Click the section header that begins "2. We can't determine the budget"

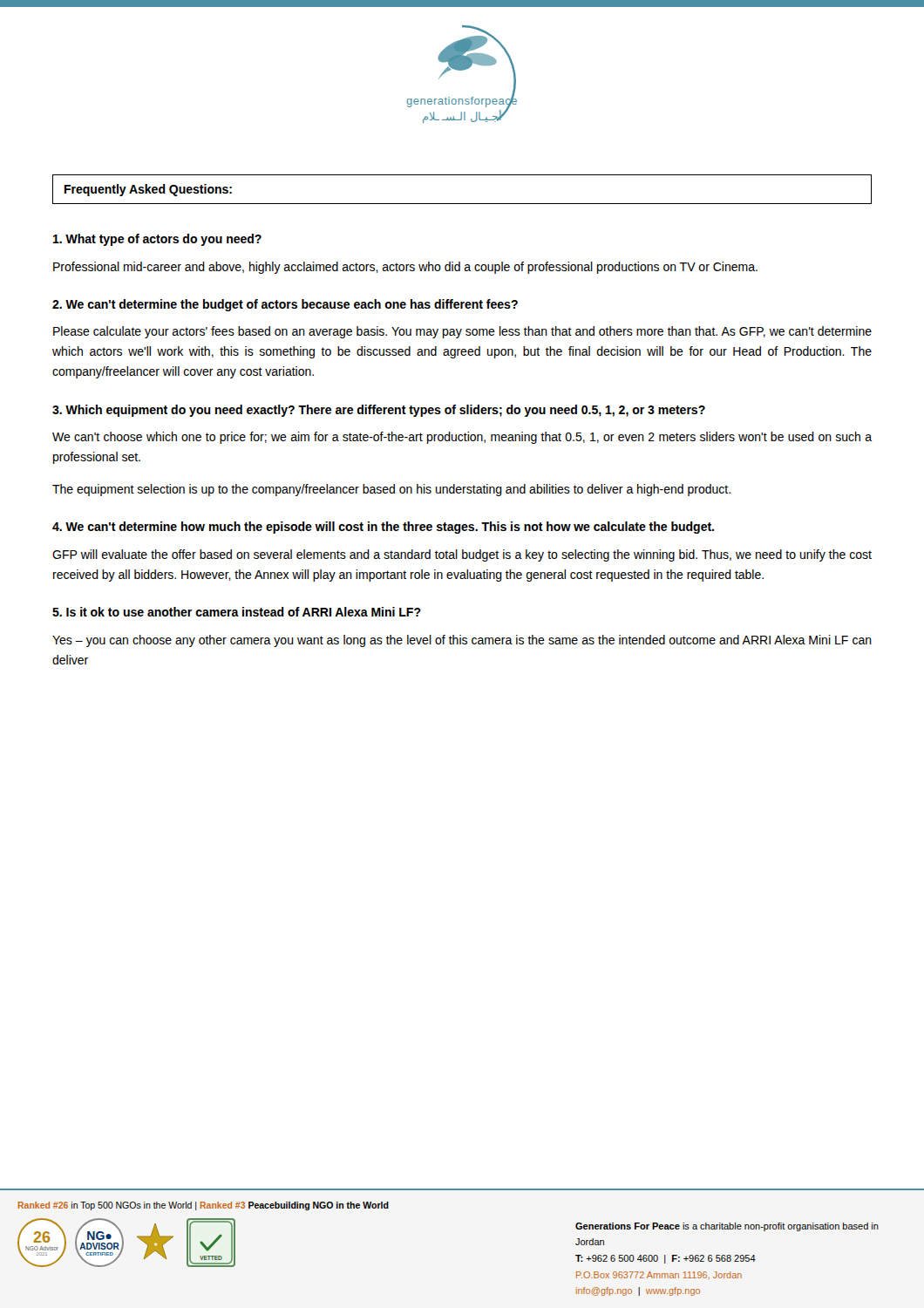(x=285, y=304)
